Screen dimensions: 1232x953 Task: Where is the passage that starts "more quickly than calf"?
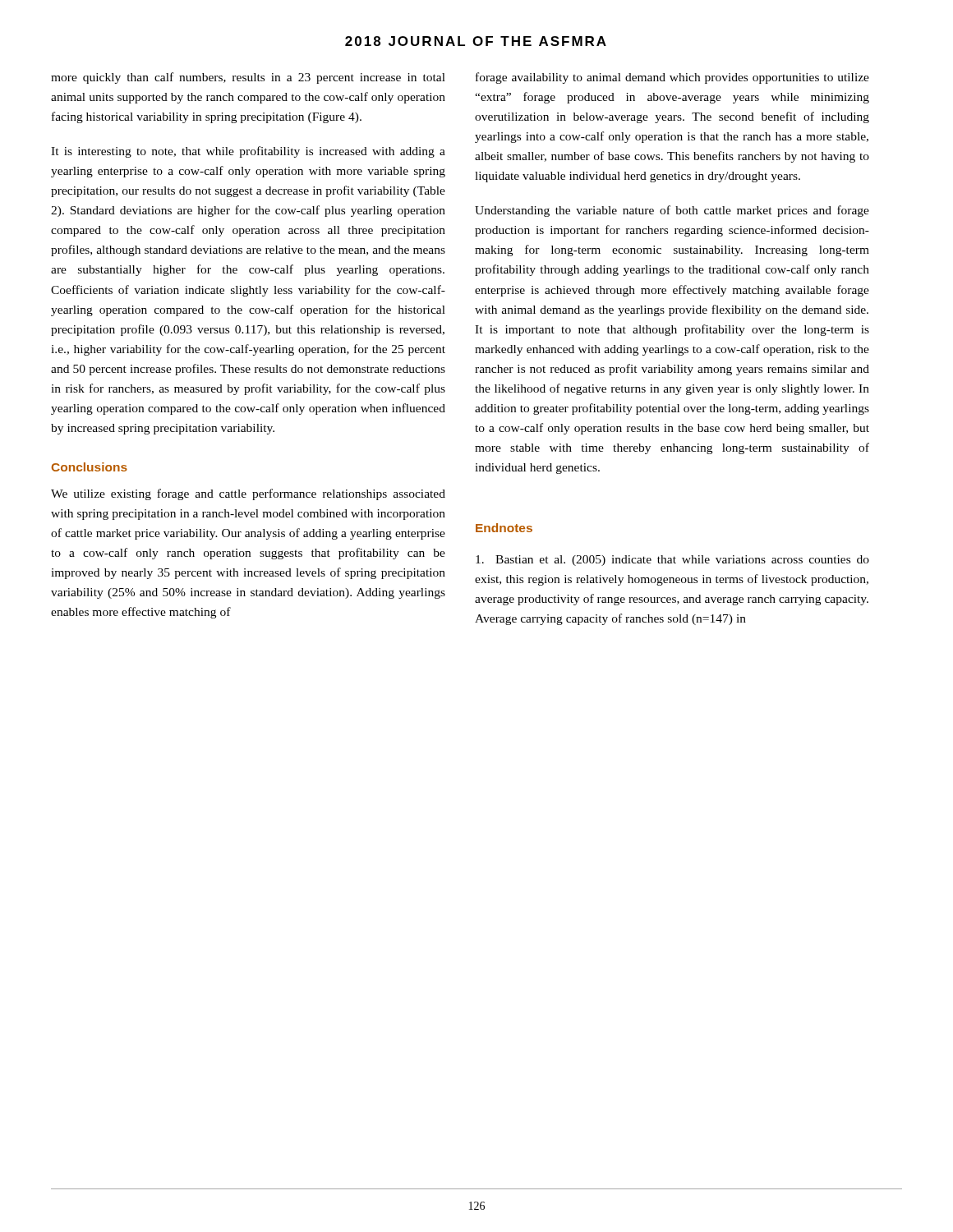[248, 97]
